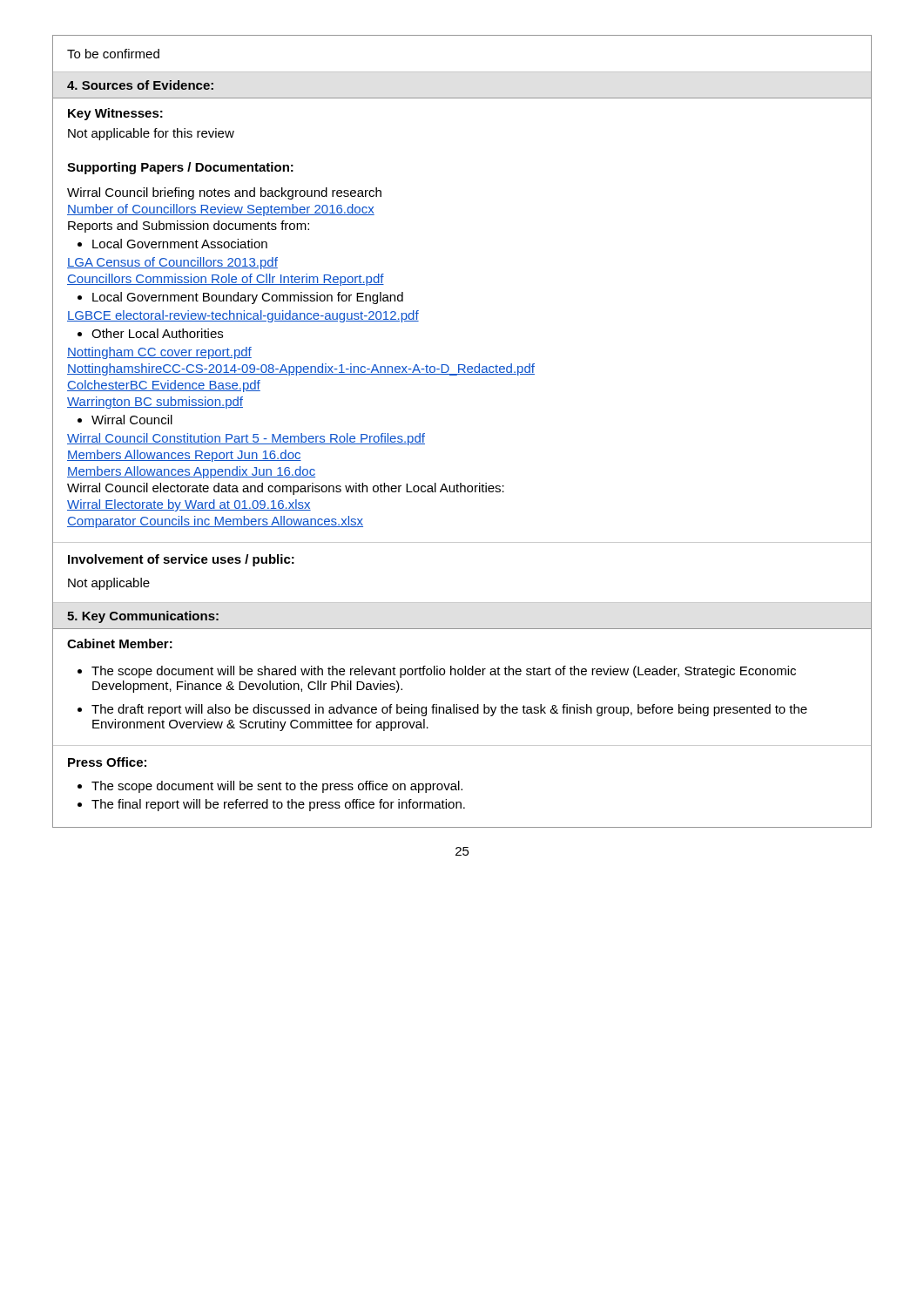The height and width of the screenshot is (1307, 924).
Task: Locate the text block that reads "Wirral Council briefing notes"
Action: coord(225,192)
